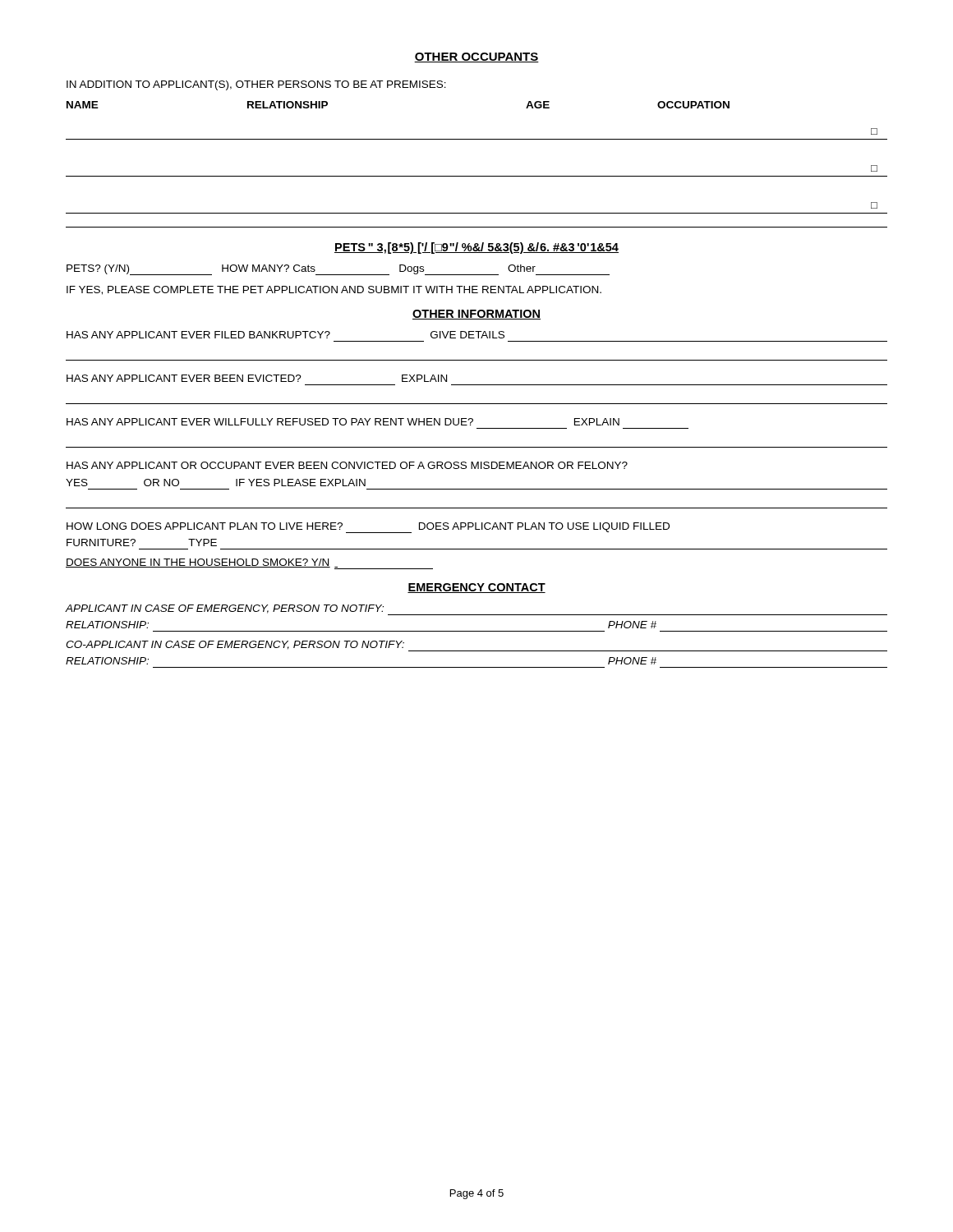The image size is (953, 1232).
Task: Click on the text block with the text "HAS ANY APPLICANT EVER FILED BANKRUPTCY? GIVE"
Action: pos(476,345)
